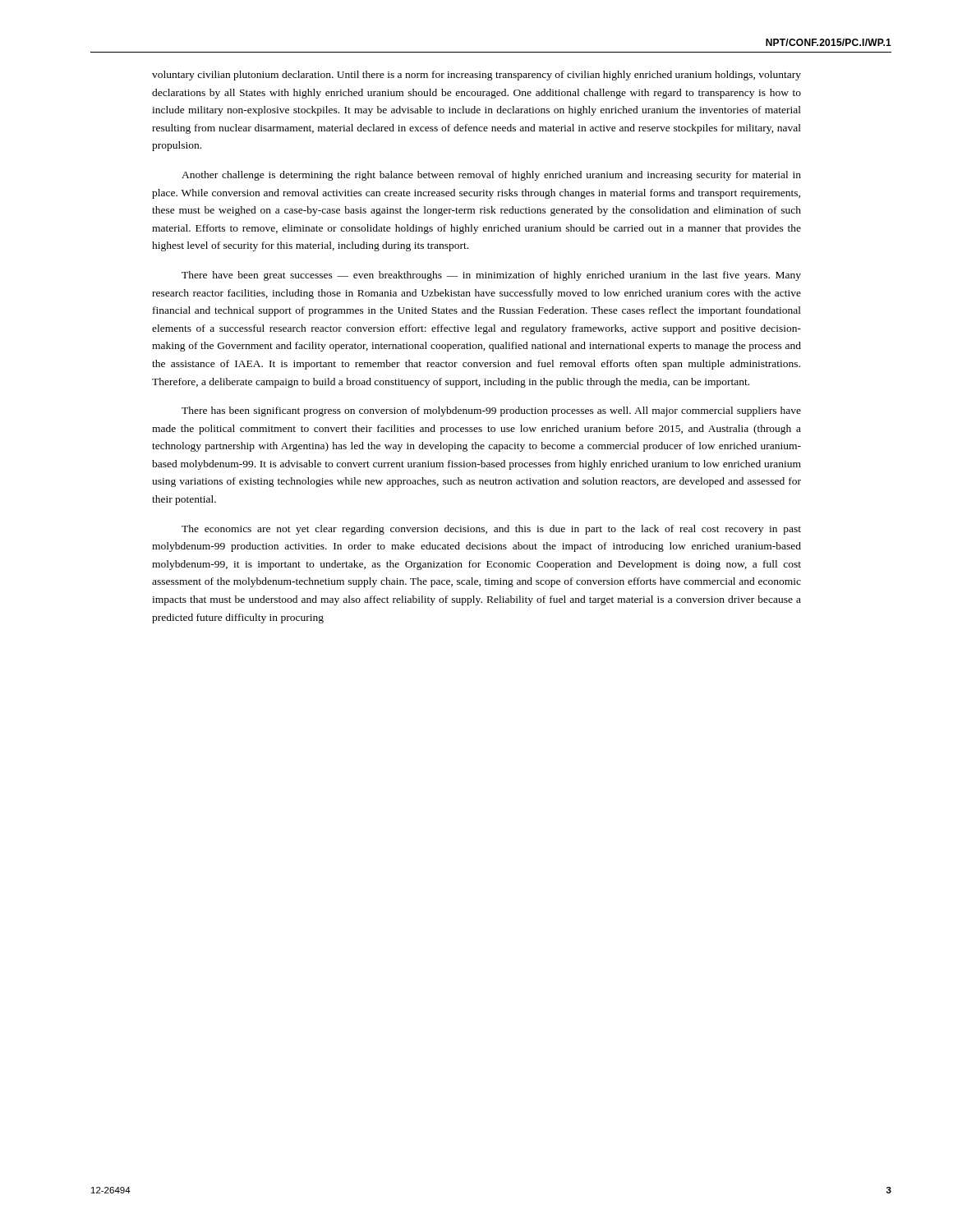Point to the passage starting "voluntary civilian plutonium"
The height and width of the screenshot is (1232, 953).
tap(476, 110)
